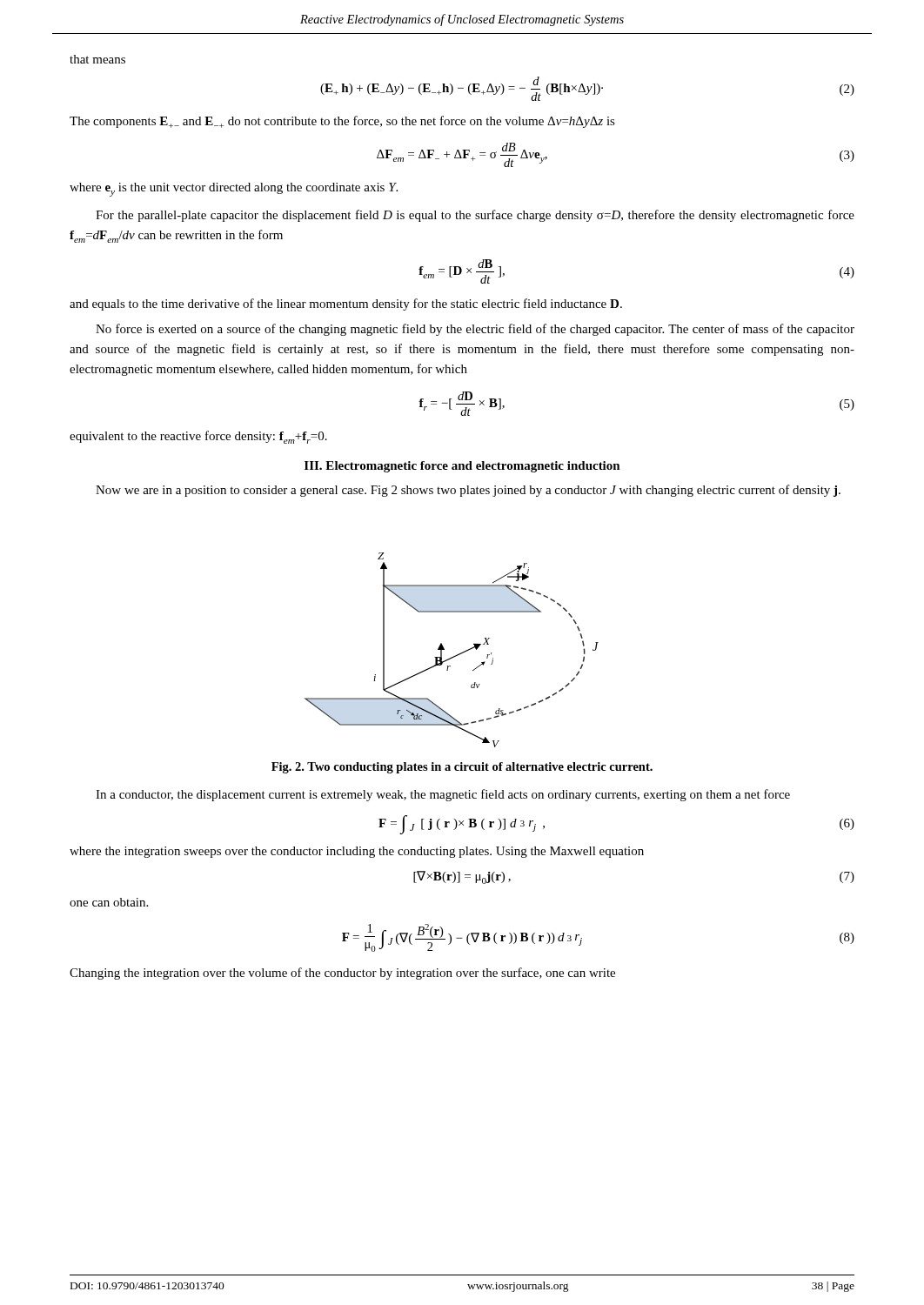Find the formula containing "ΔFem = ΔF− + ΔF+ = σ dB"
This screenshot has width=924, height=1305.
pyautogui.click(x=509, y=155)
